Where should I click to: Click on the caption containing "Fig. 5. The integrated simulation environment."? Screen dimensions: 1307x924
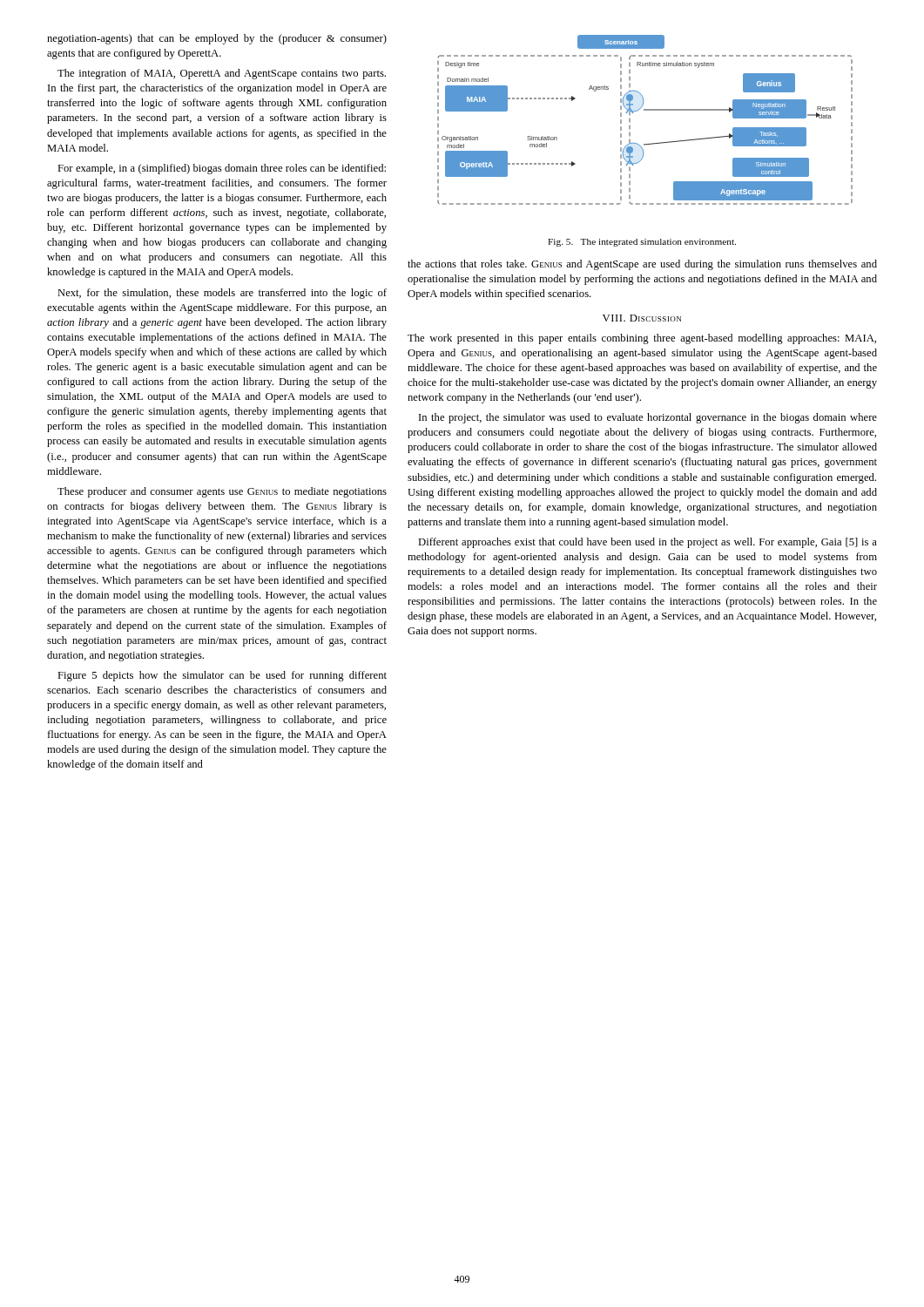(642, 241)
